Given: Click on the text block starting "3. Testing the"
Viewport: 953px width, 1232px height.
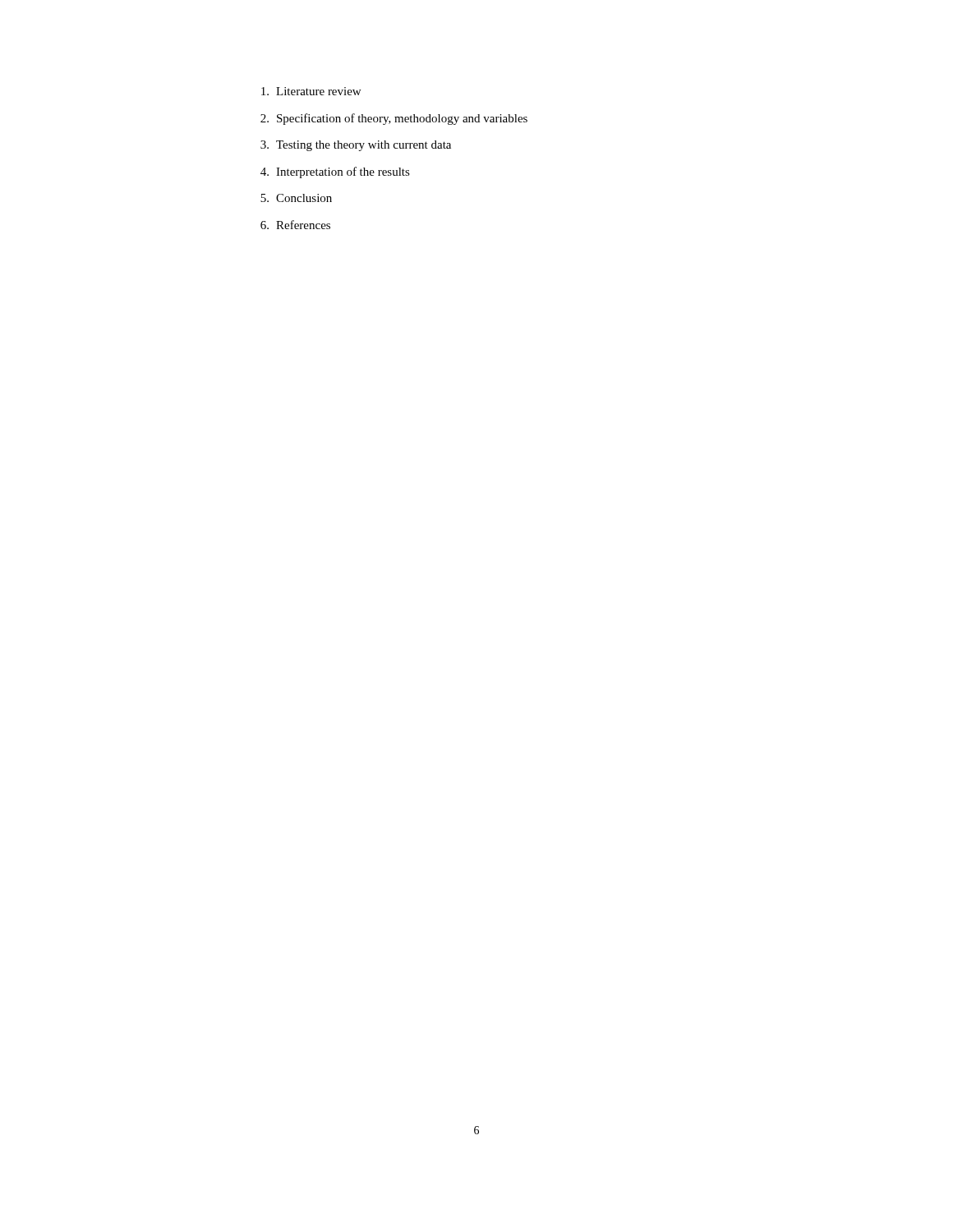Looking at the screenshot, I should pos(419,145).
